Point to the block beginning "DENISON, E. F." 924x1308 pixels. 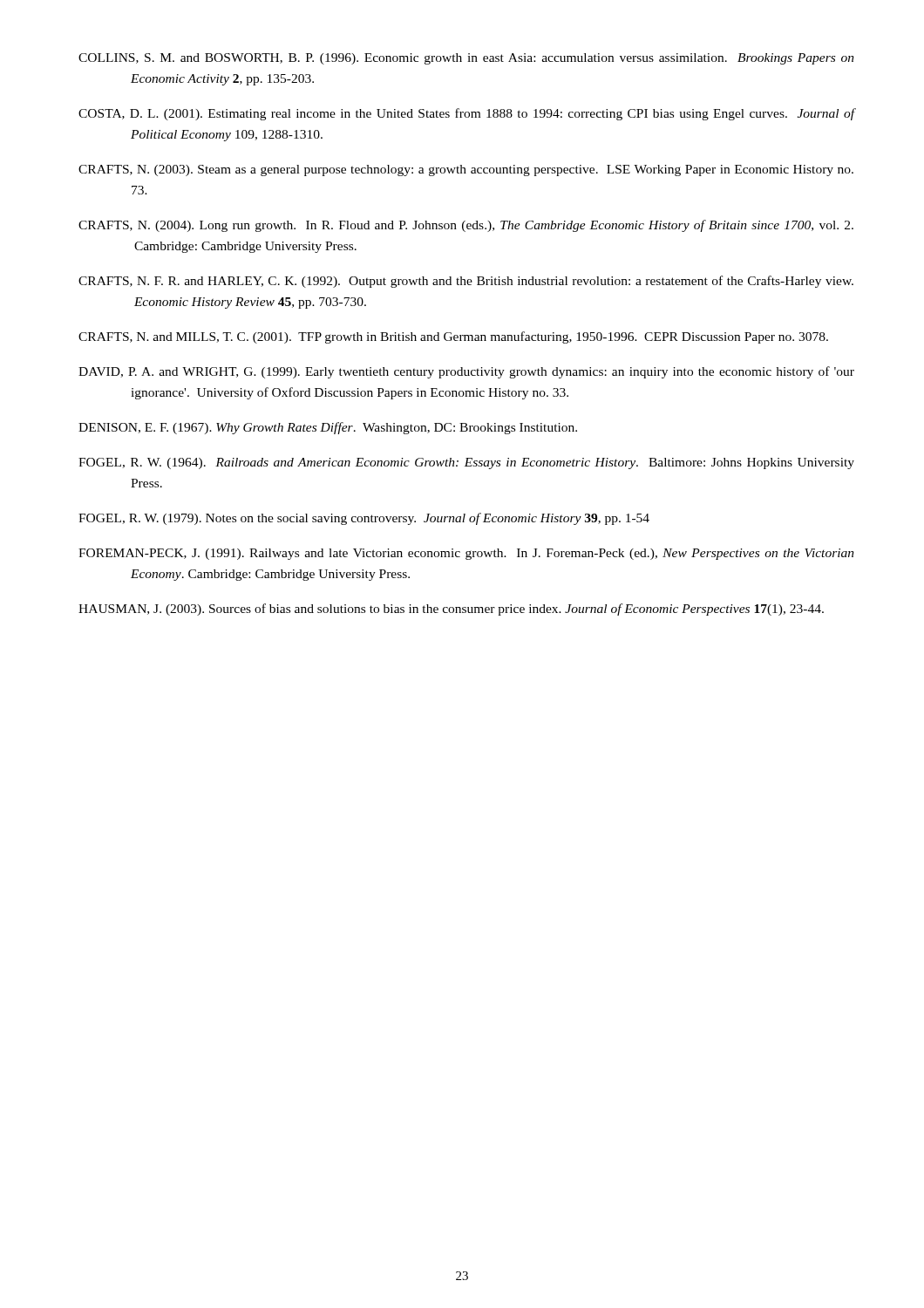click(x=328, y=427)
